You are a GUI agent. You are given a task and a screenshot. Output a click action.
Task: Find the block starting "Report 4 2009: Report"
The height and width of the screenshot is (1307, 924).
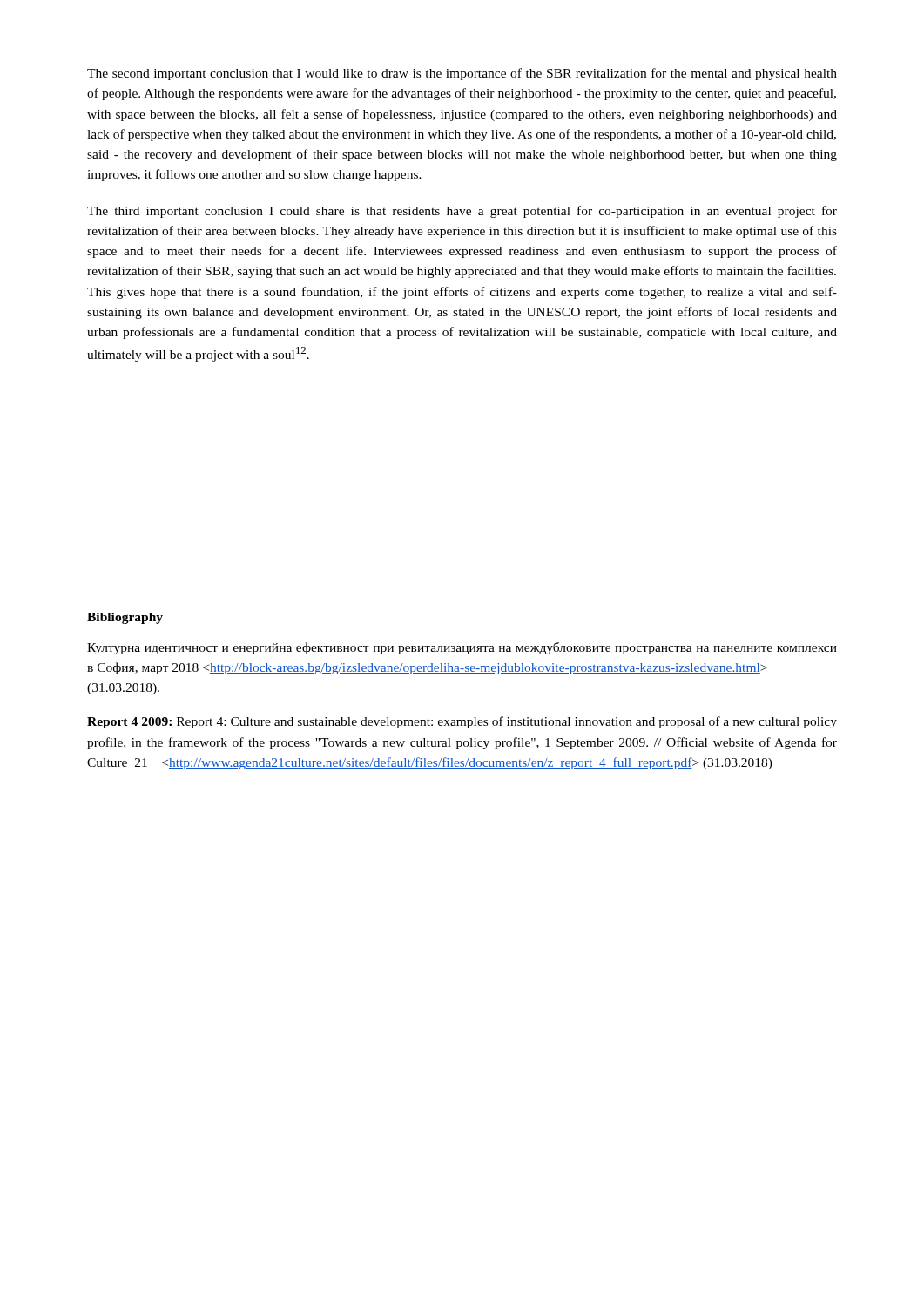(x=462, y=742)
